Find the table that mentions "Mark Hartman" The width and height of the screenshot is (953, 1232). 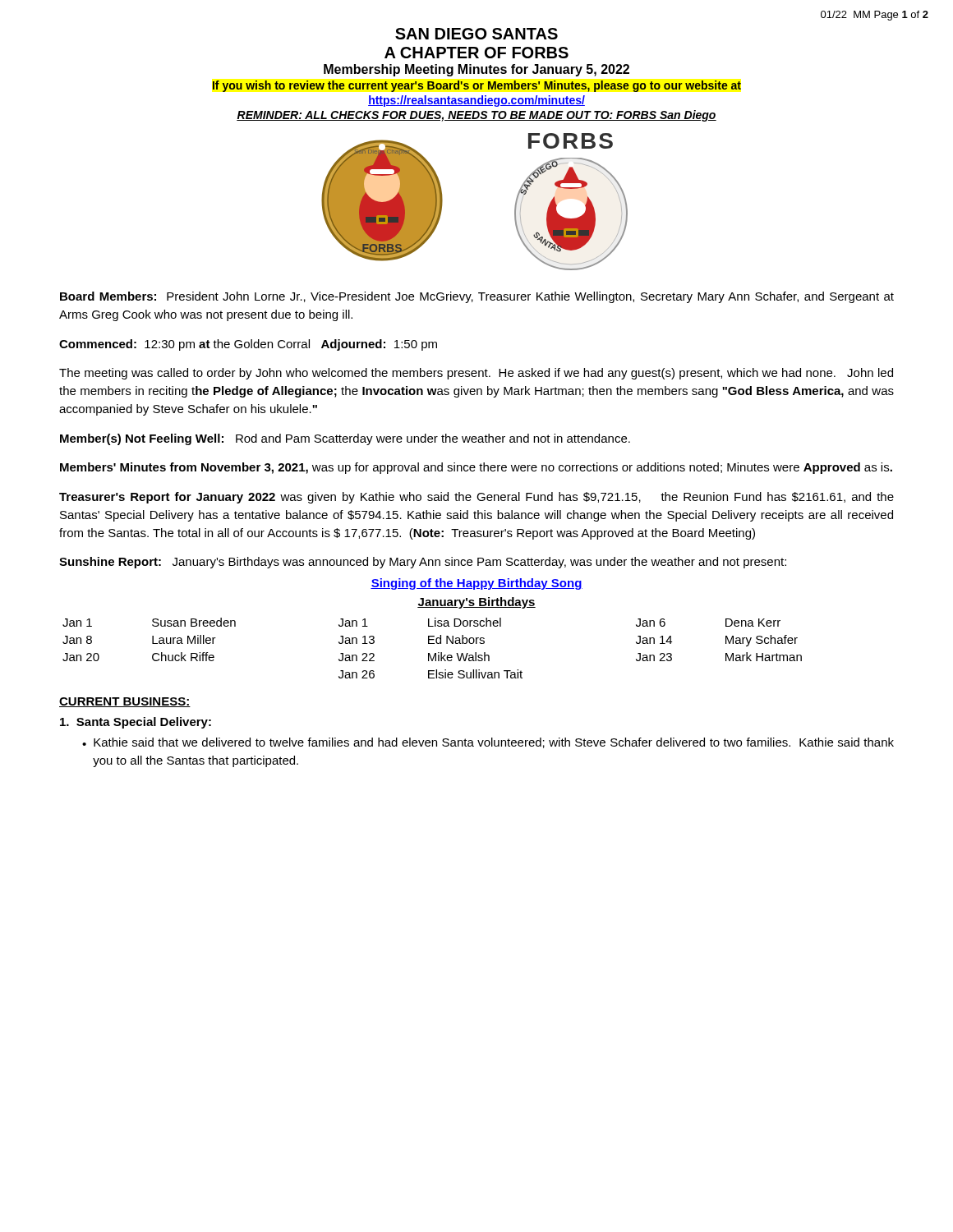click(476, 648)
